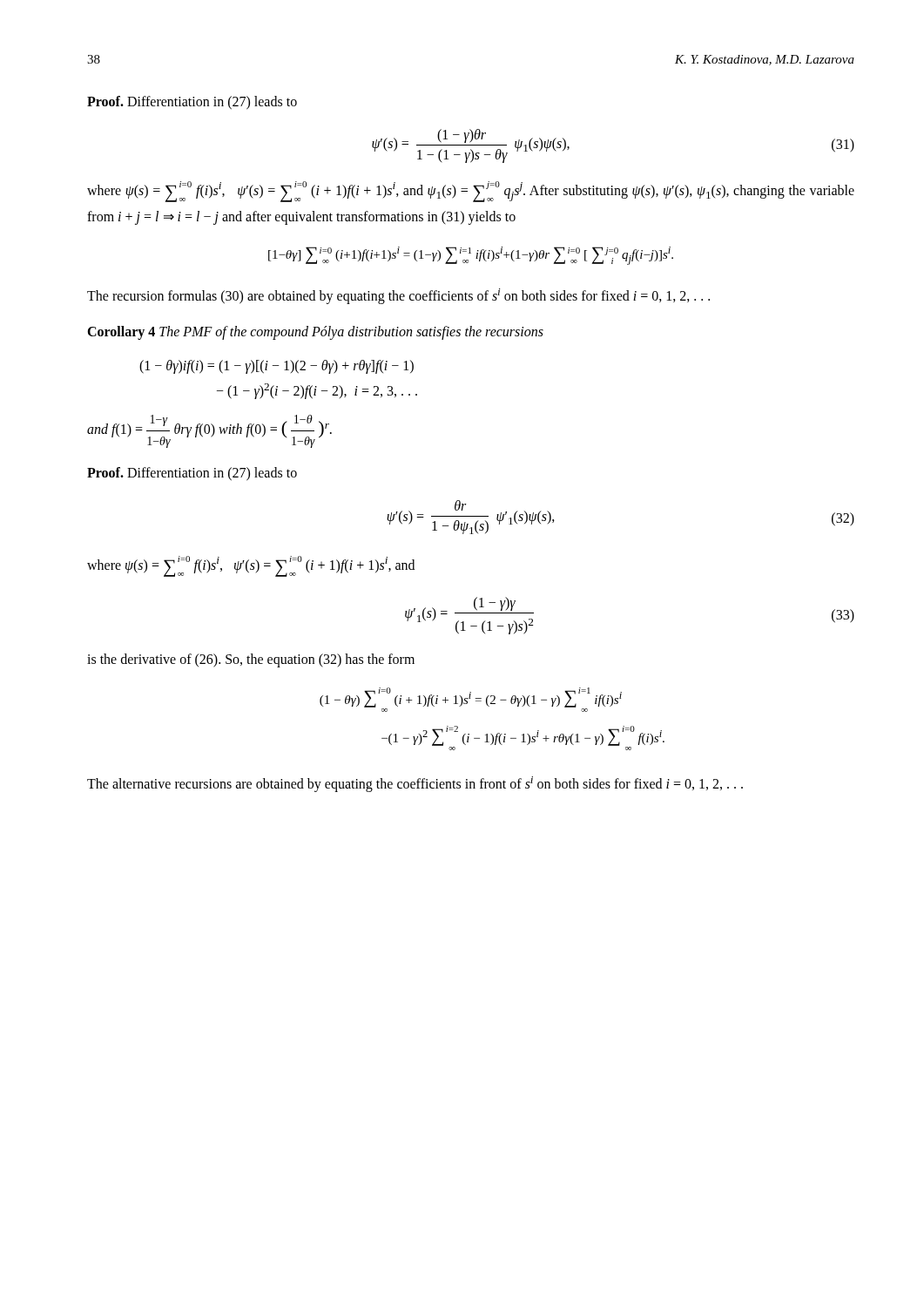Select the formula with the text "ψ′(s) = (1"
The width and height of the screenshot is (924, 1307).
tap(462, 145)
